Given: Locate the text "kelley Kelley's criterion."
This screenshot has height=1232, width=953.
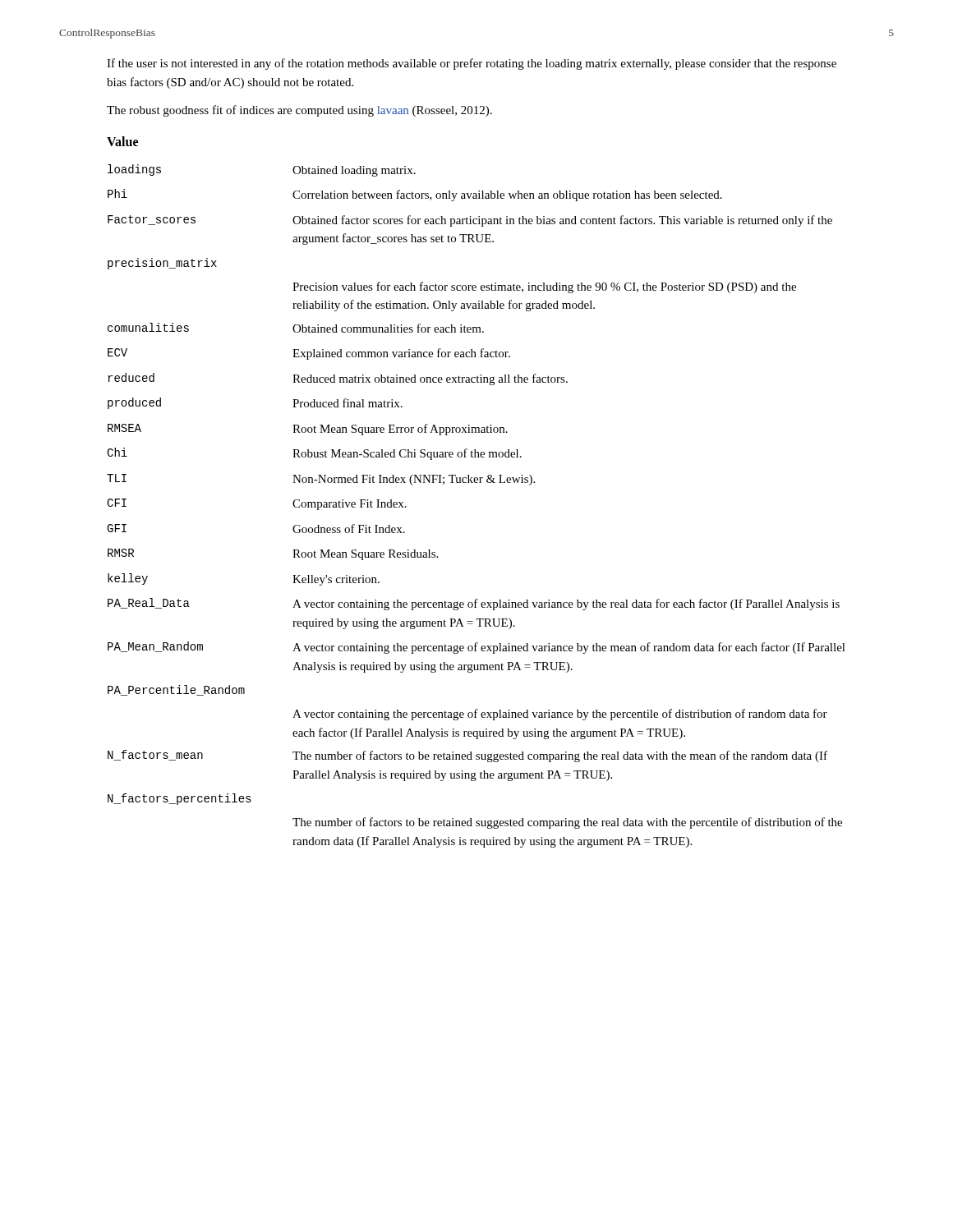Looking at the screenshot, I should point(131,579).
